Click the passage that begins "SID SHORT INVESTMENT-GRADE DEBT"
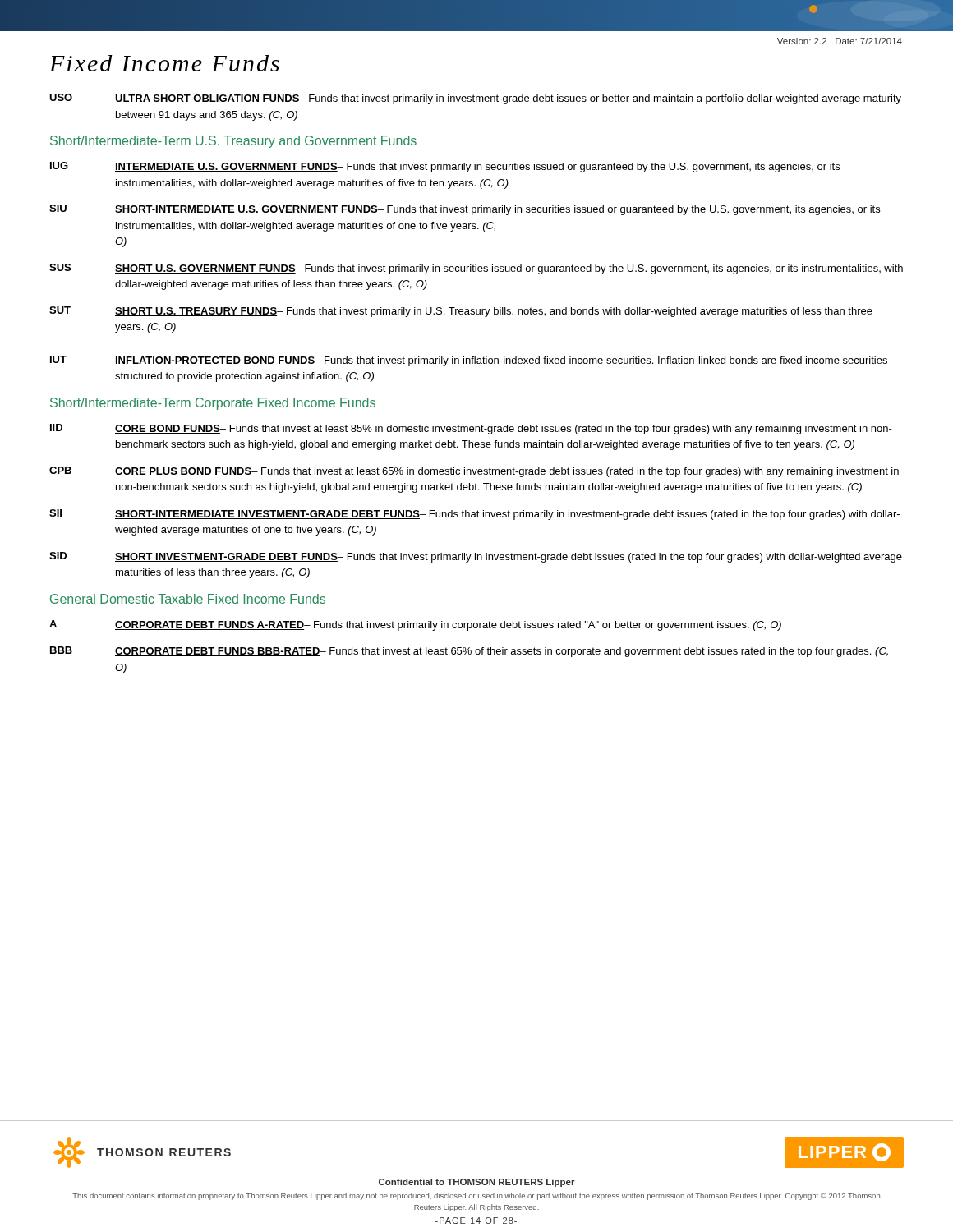Screen dimensions: 1232x953 point(476,564)
